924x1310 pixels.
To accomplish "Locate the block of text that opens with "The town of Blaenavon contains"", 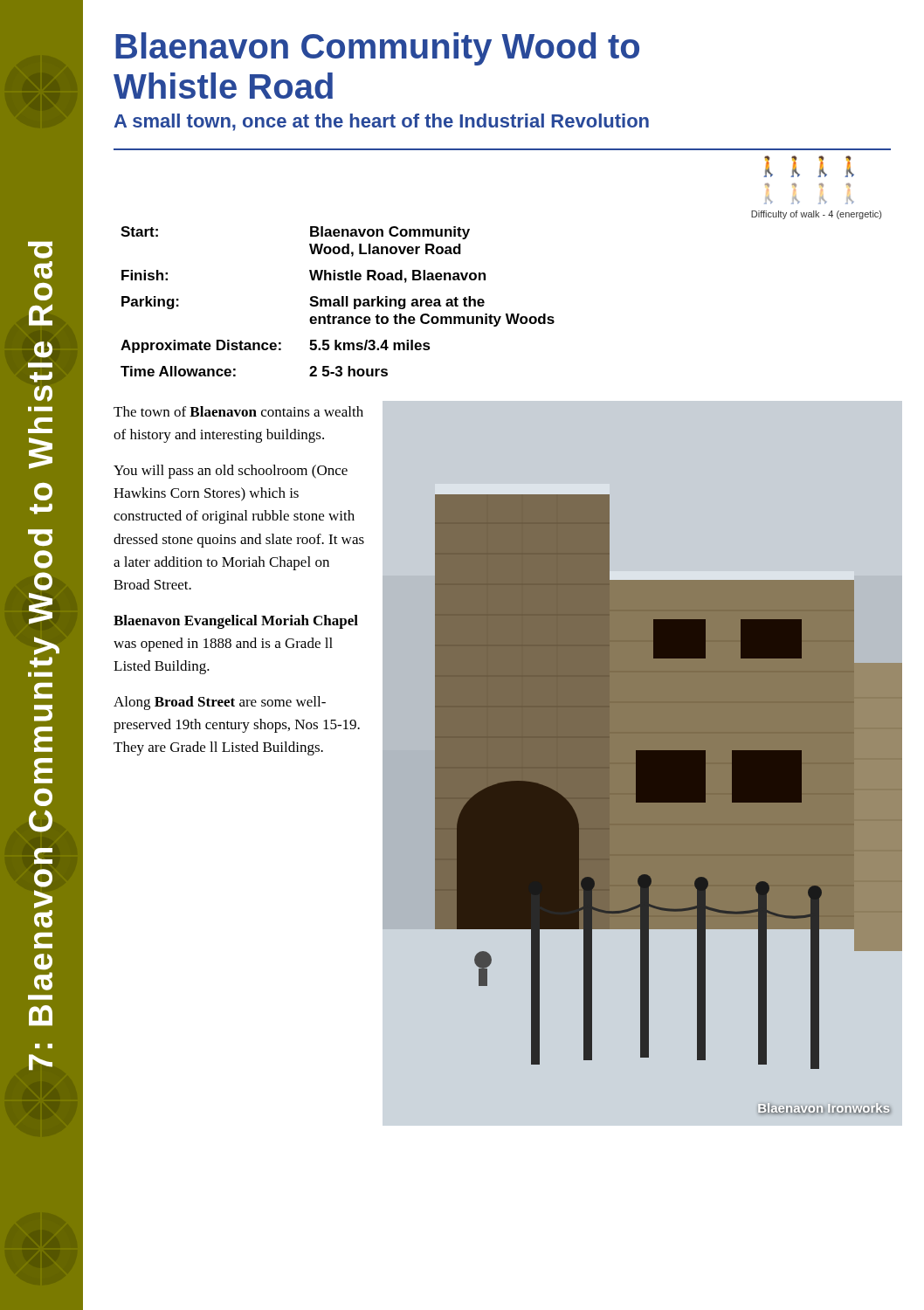I will (240, 424).
